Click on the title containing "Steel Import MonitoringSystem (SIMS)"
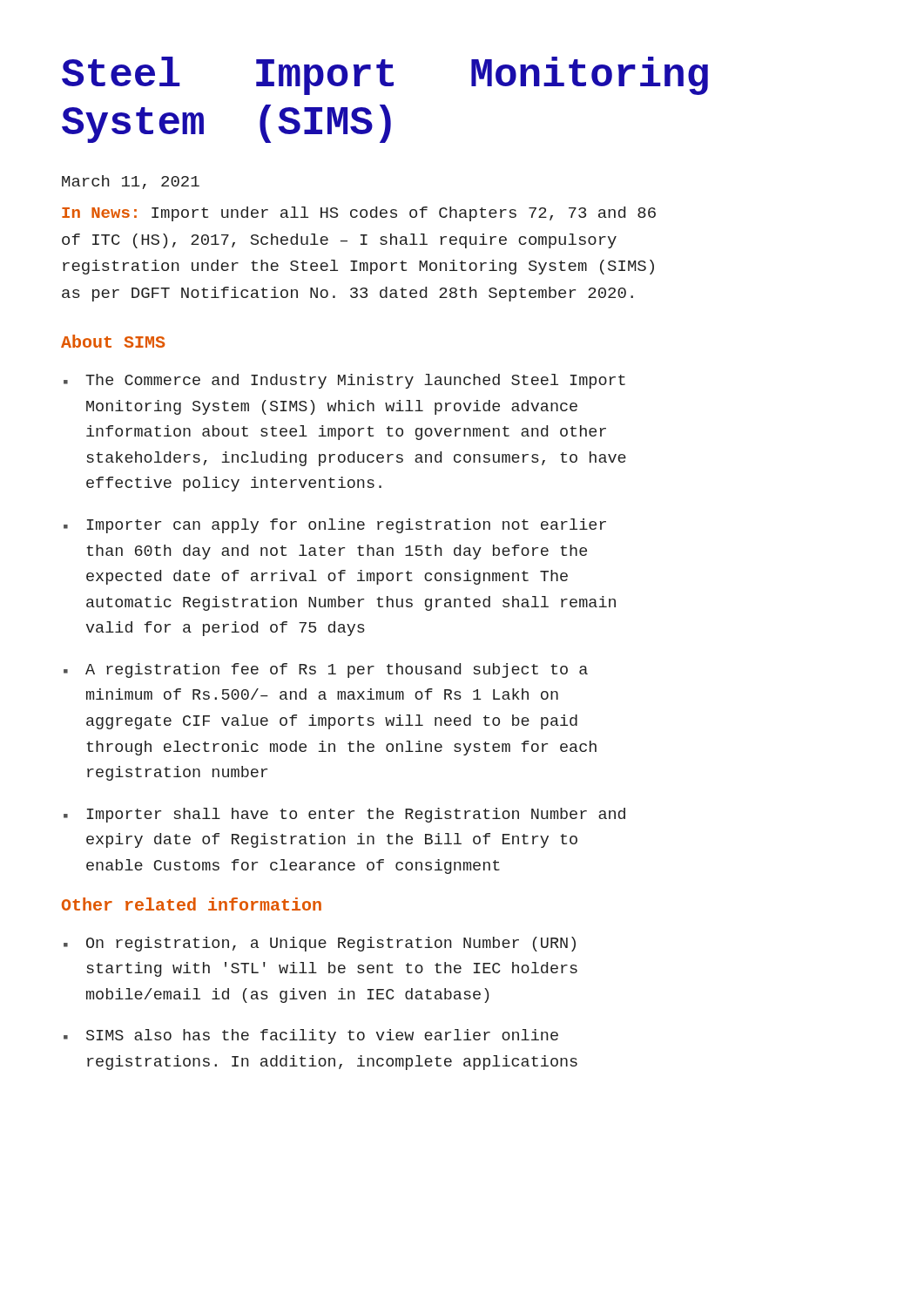This screenshot has height=1307, width=924. point(386,100)
